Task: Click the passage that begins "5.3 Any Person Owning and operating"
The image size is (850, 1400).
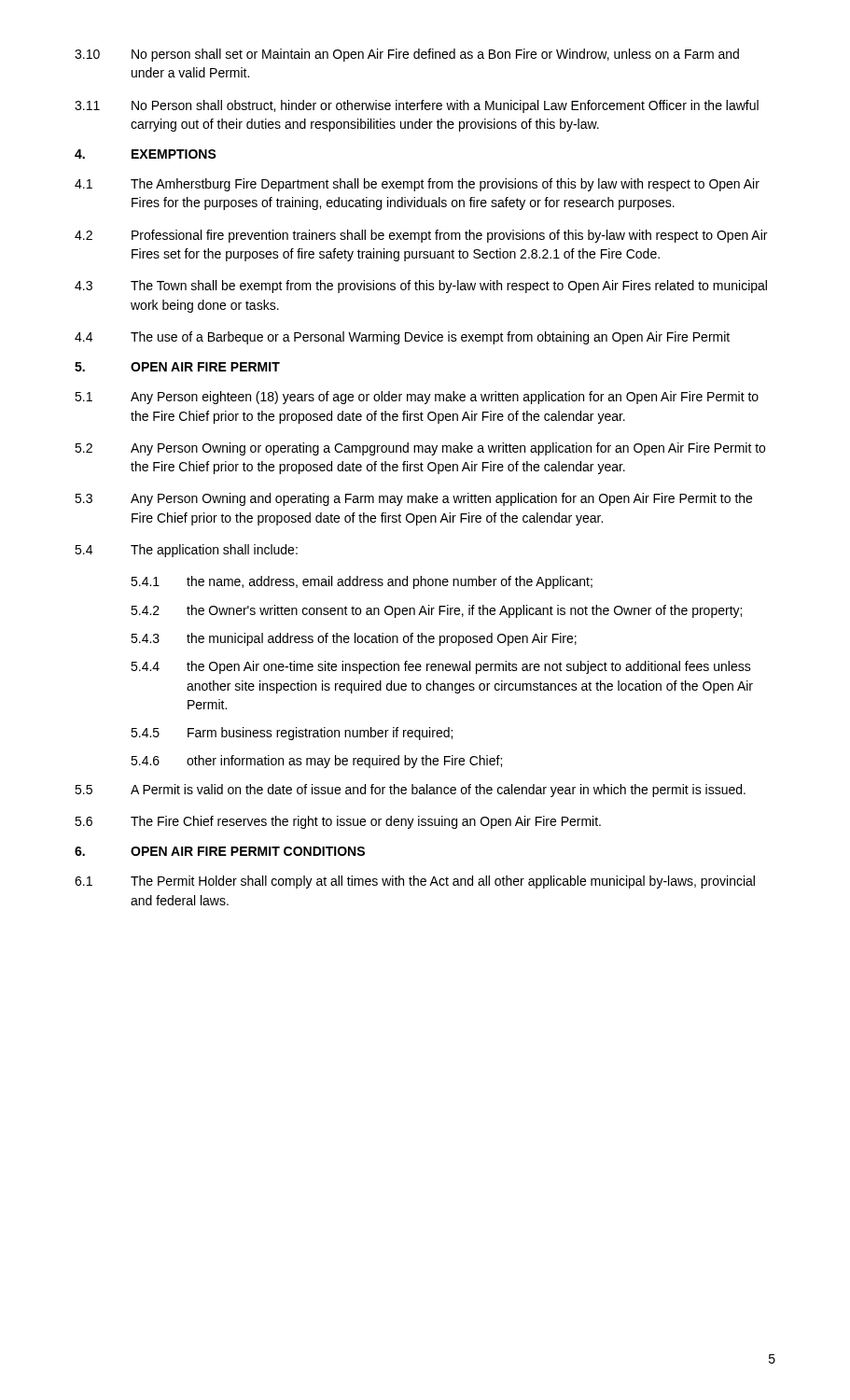Action: pos(425,508)
